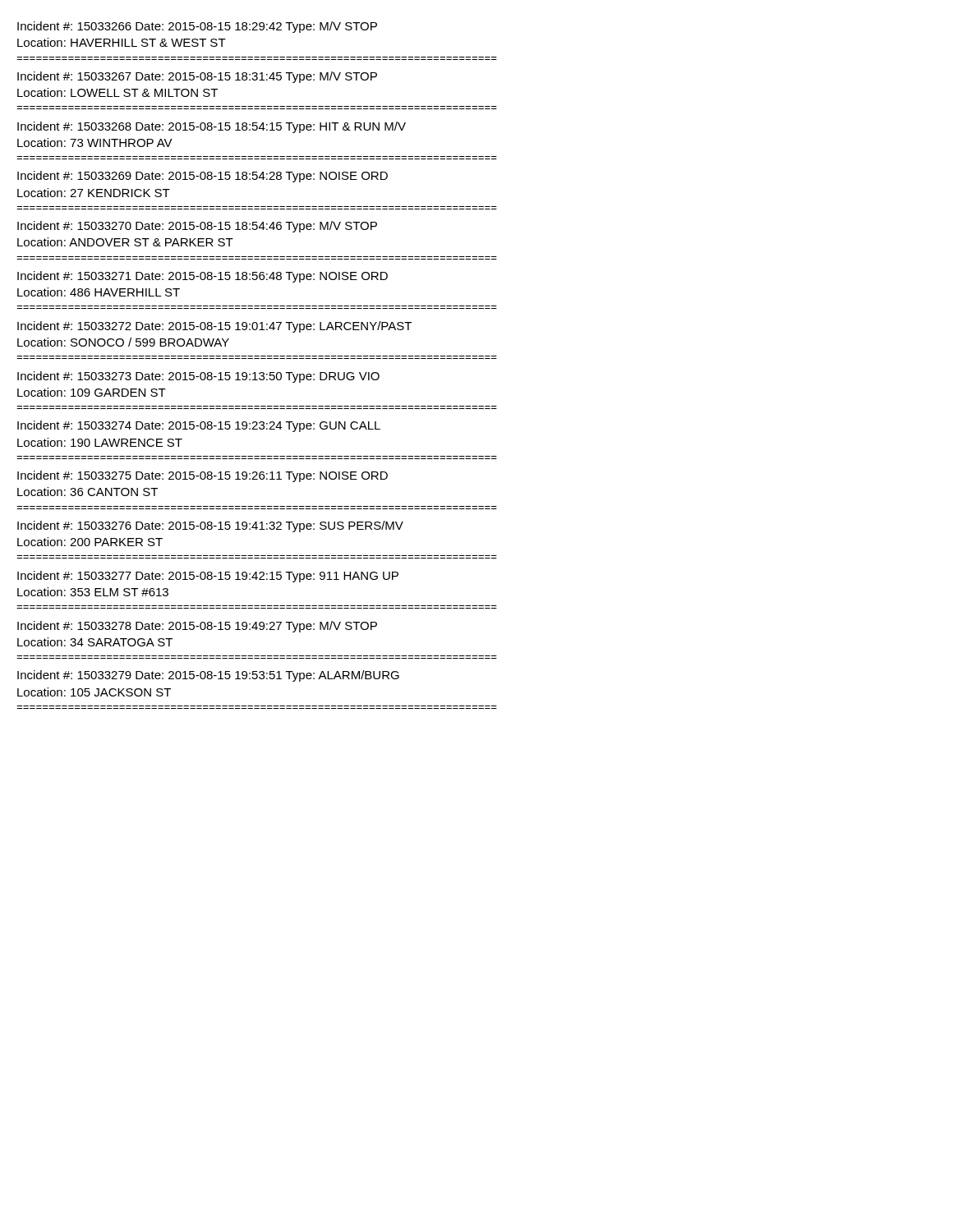Point to the element starting "Incident #: 15033271 Date:"
Image resolution: width=953 pixels, height=1232 pixels.
[203, 277]
